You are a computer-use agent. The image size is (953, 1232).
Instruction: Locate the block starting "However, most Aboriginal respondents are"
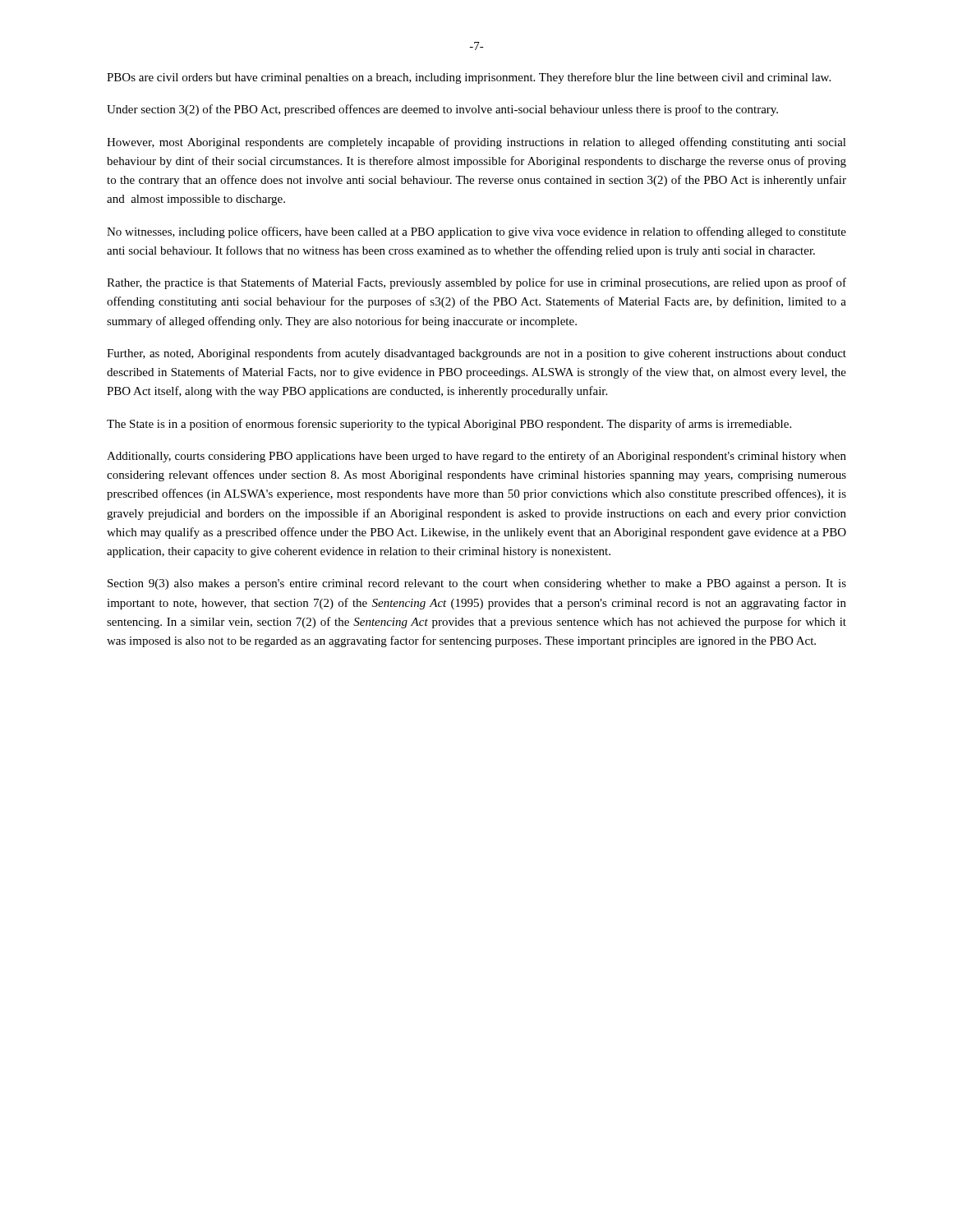click(x=476, y=170)
